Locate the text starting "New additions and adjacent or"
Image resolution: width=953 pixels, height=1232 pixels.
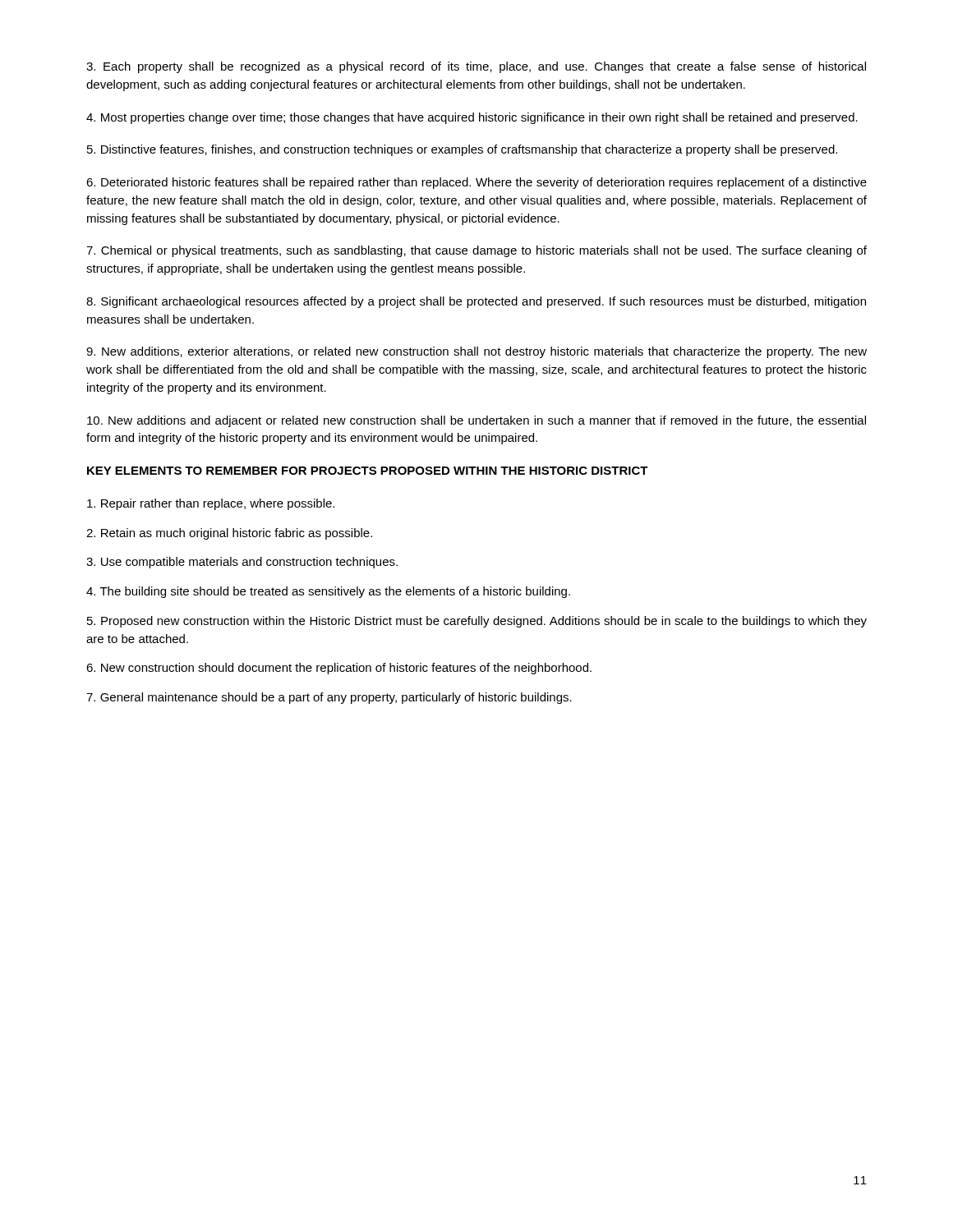coord(476,429)
